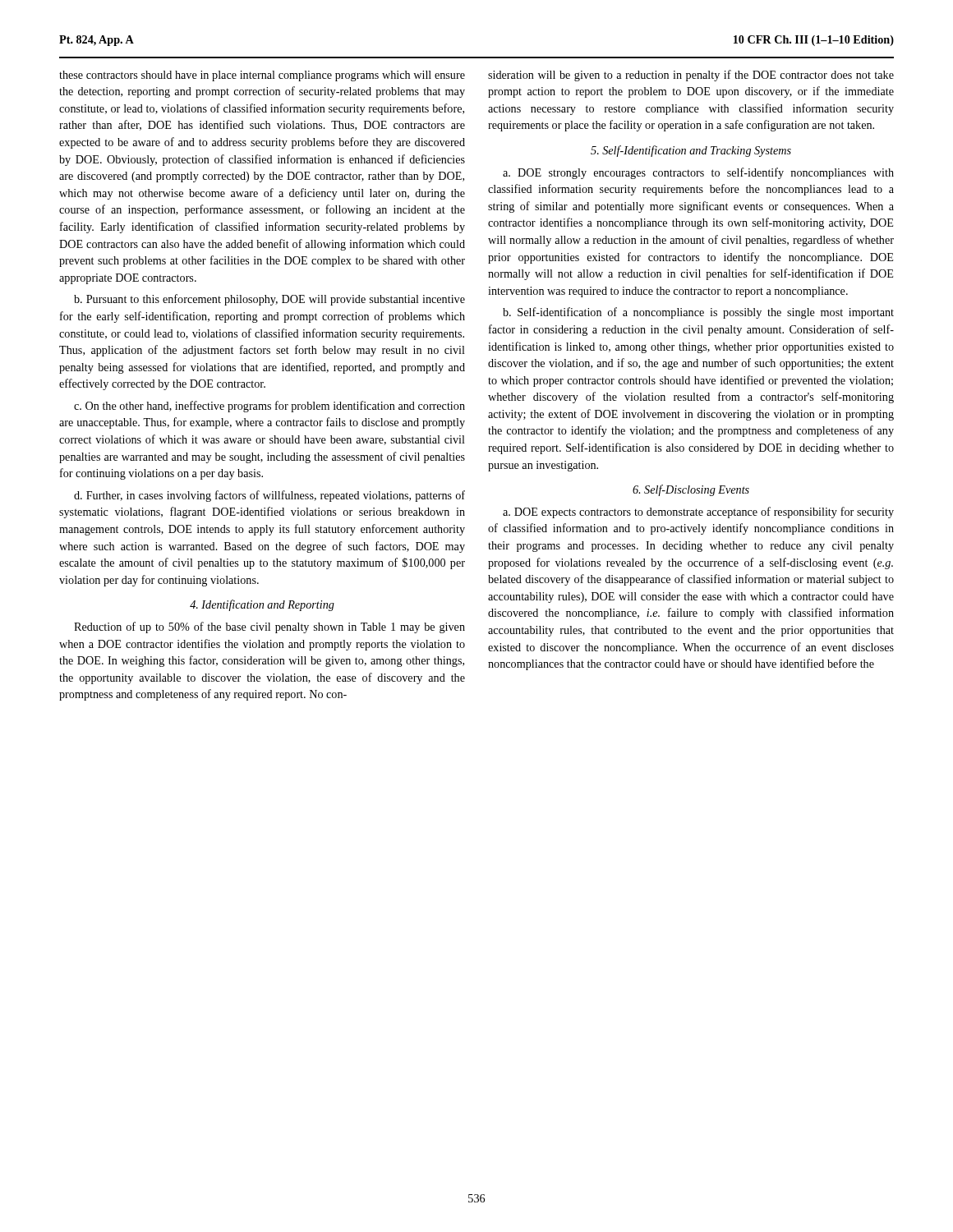The width and height of the screenshot is (953, 1232).
Task: Click on the passage starting "4. Identification and"
Action: pos(262,605)
